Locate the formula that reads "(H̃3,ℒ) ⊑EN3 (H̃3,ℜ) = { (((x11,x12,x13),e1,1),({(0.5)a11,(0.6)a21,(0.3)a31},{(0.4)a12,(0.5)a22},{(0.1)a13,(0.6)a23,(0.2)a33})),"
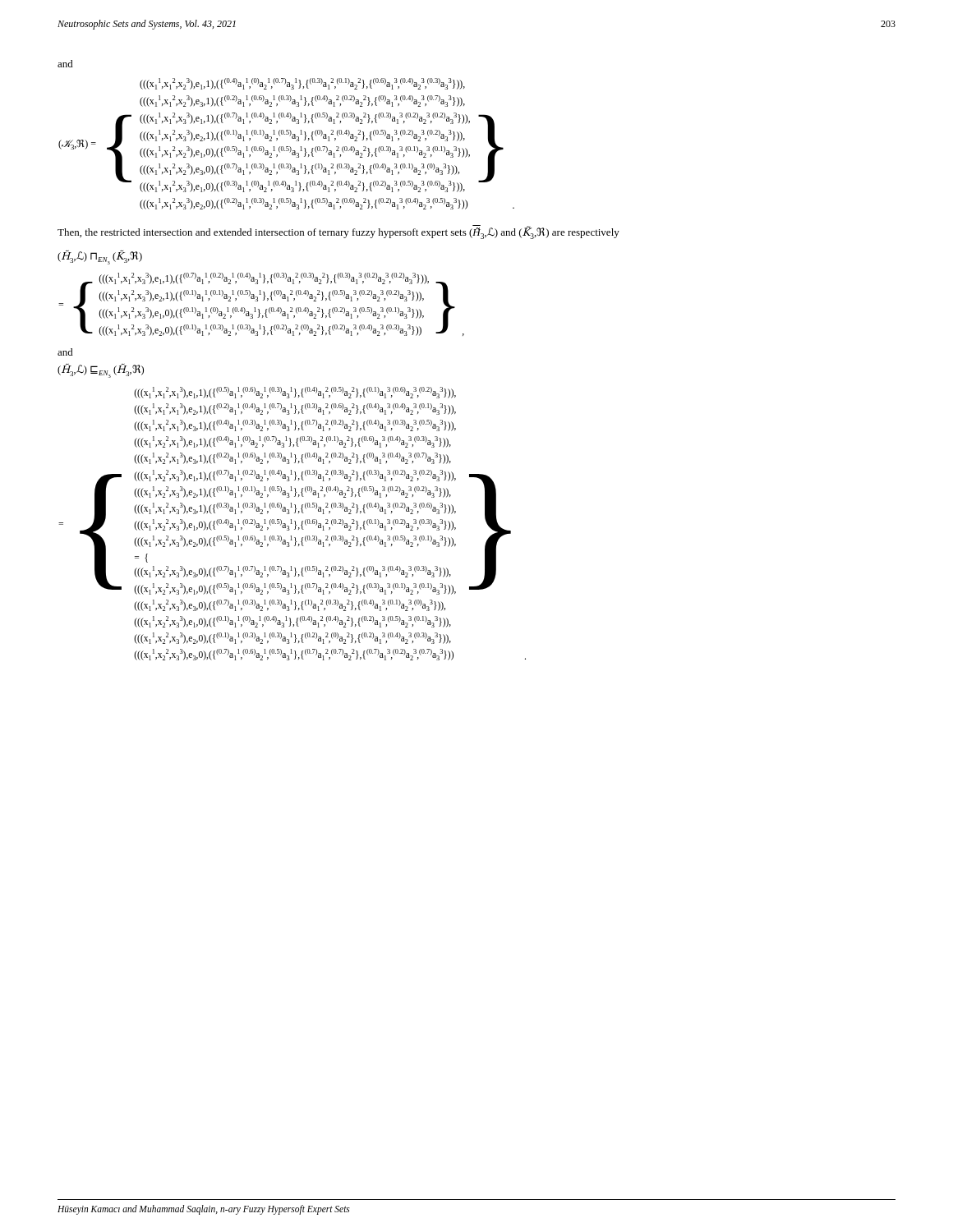953x1232 pixels. pos(476,515)
